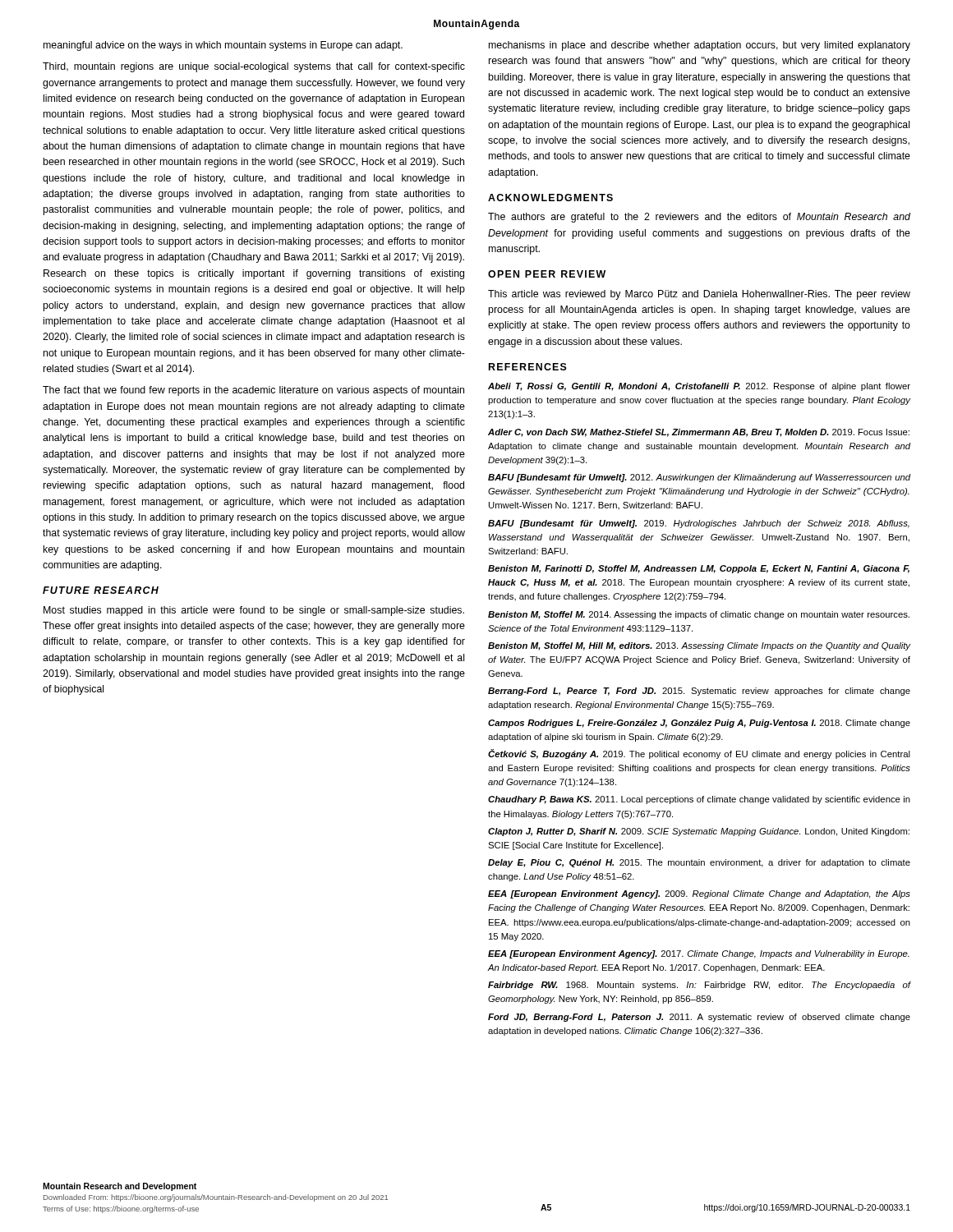953x1232 pixels.
Task: Where is the passage that starts "meaningful advice on the ways"?
Action: click(254, 306)
